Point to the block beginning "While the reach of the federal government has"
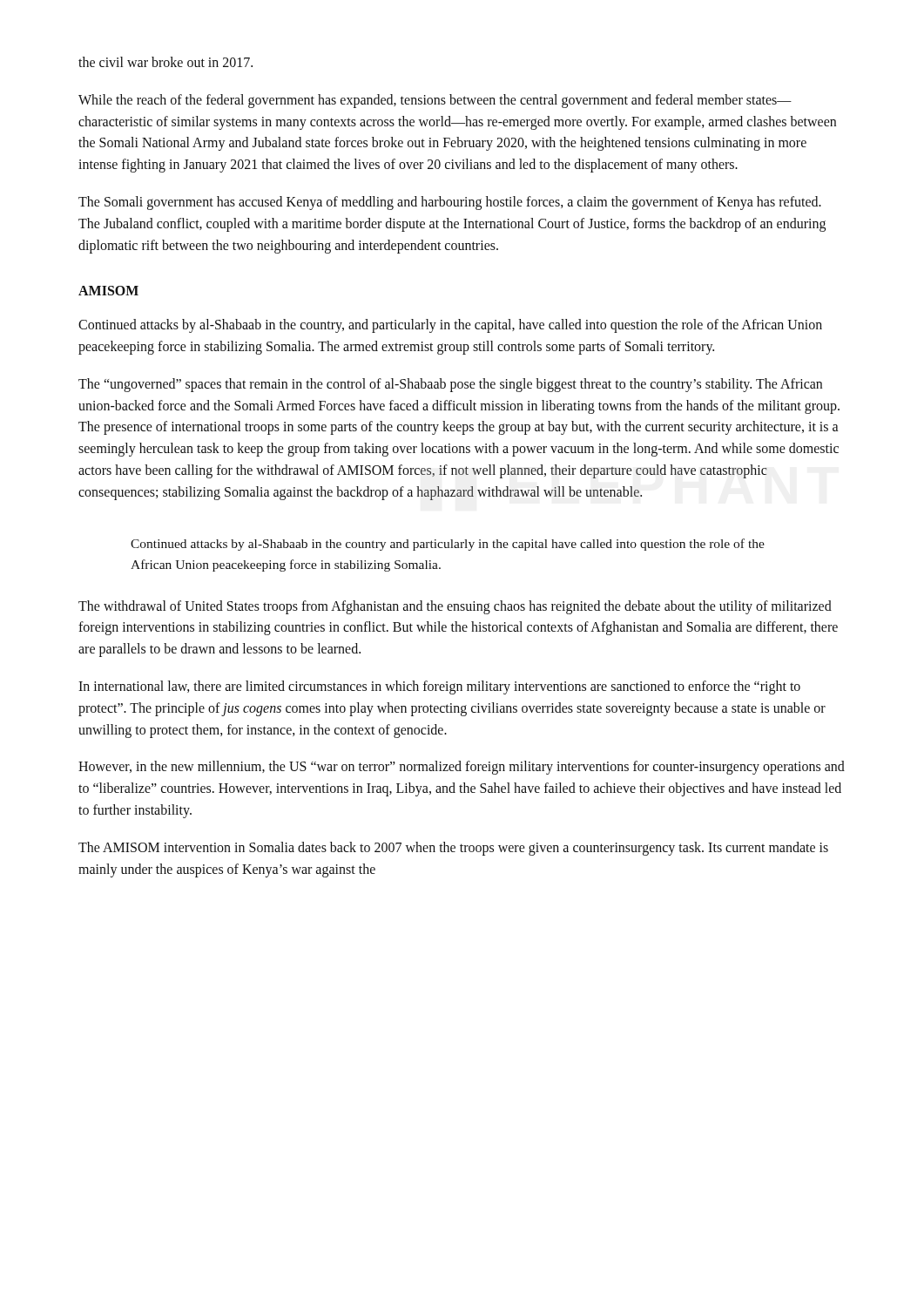This screenshot has height=1307, width=924. [x=458, y=132]
